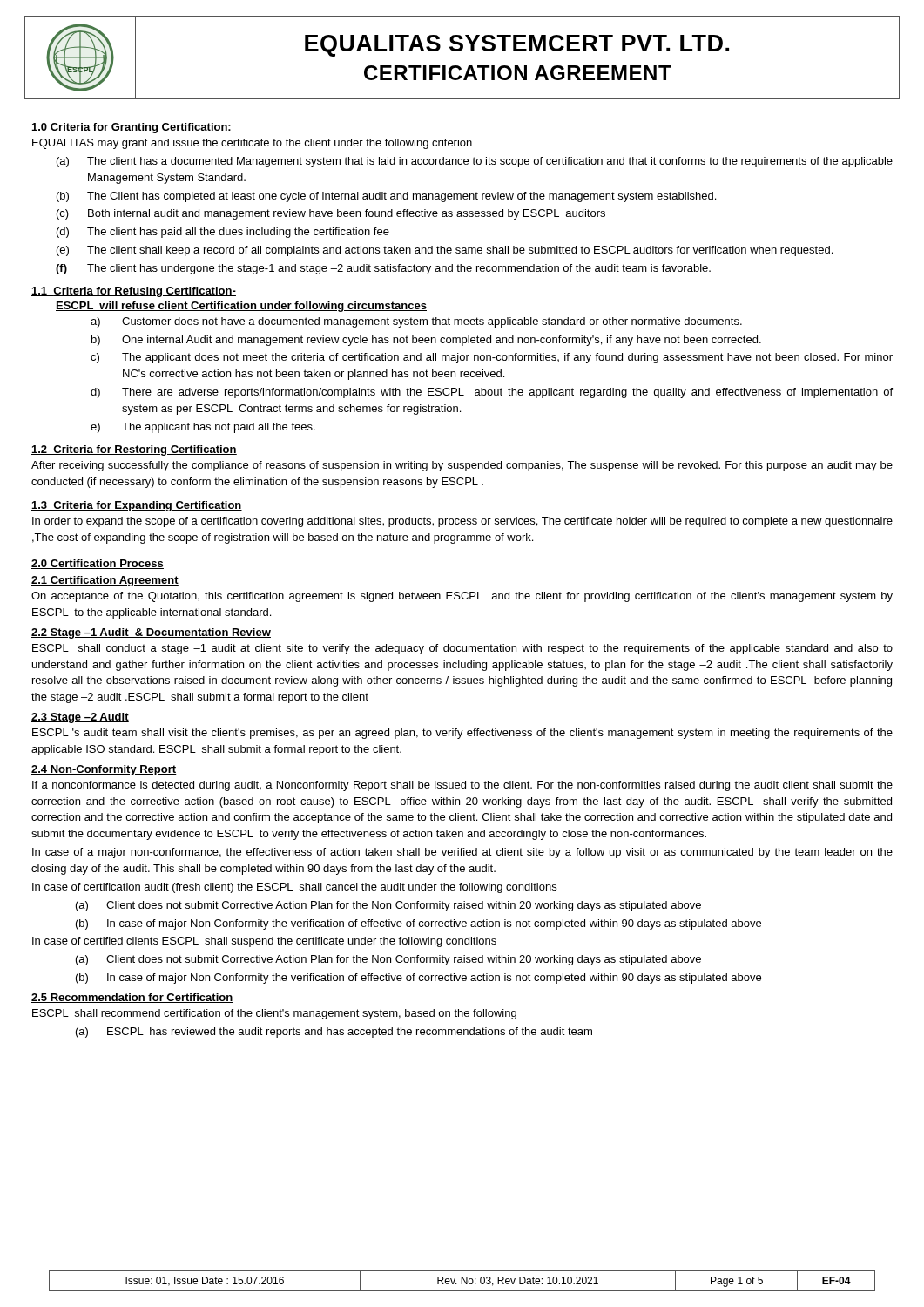Locate the list item containing "a) Customer does"
This screenshot has height=1307, width=924.
pyautogui.click(x=474, y=322)
